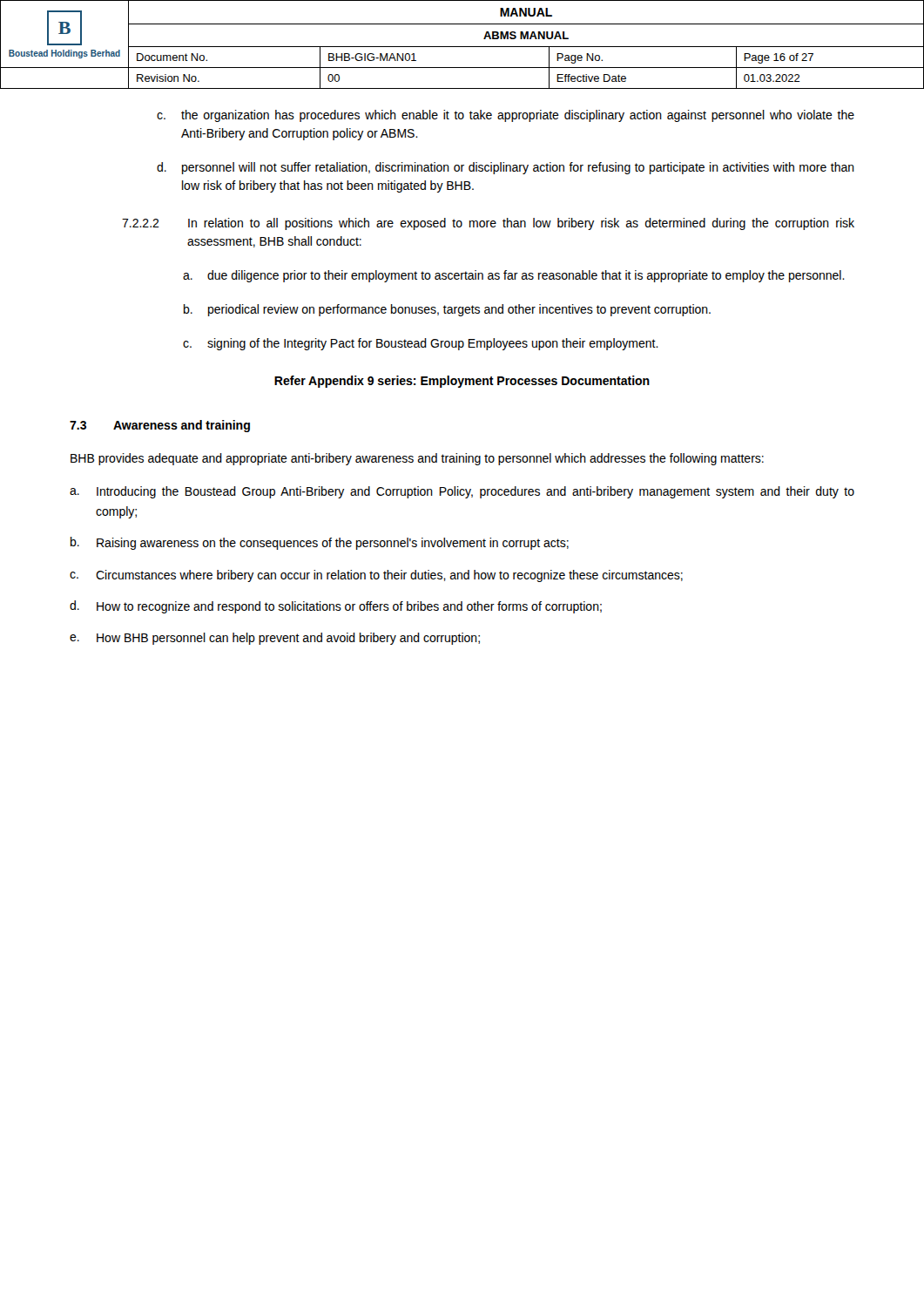The width and height of the screenshot is (924, 1307).
Task: Click the passage that begins "2.2.2 In relation to all positions which are"
Action: click(x=488, y=233)
